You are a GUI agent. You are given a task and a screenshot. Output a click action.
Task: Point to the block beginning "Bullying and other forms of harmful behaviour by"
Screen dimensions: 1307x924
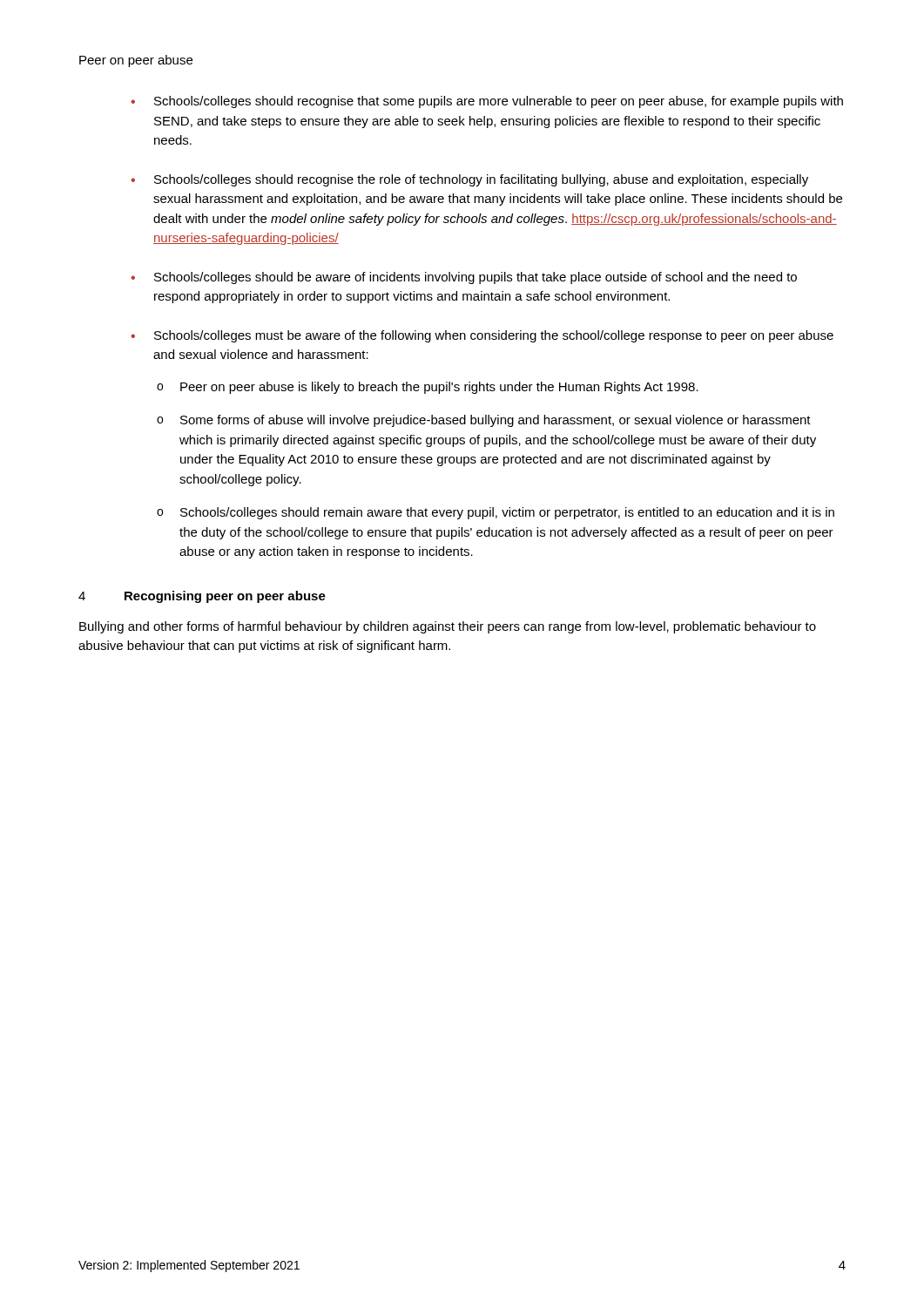(x=447, y=635)
